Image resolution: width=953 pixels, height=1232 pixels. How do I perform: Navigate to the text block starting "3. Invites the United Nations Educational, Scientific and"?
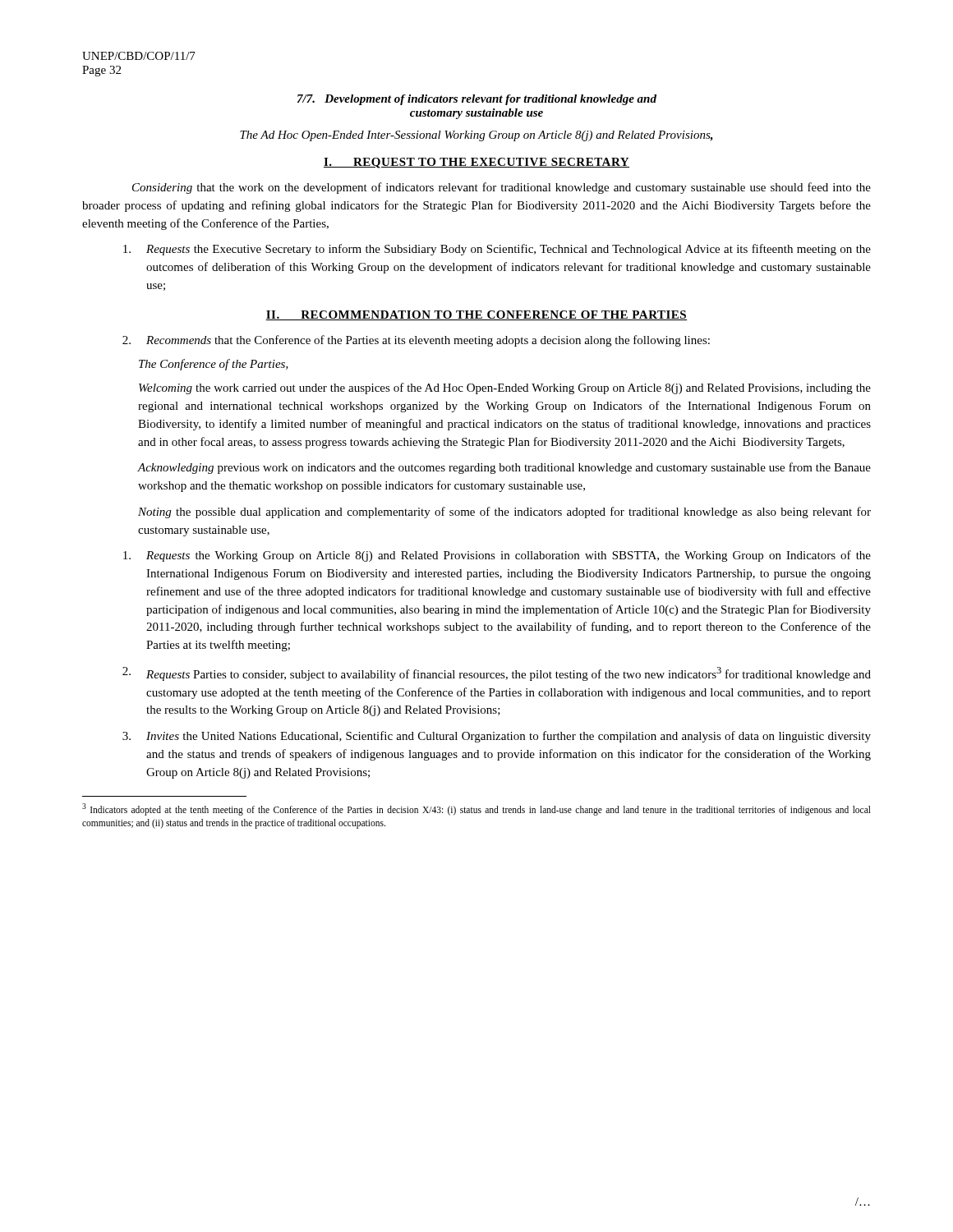pyautogui.click(x=476, y=755)
